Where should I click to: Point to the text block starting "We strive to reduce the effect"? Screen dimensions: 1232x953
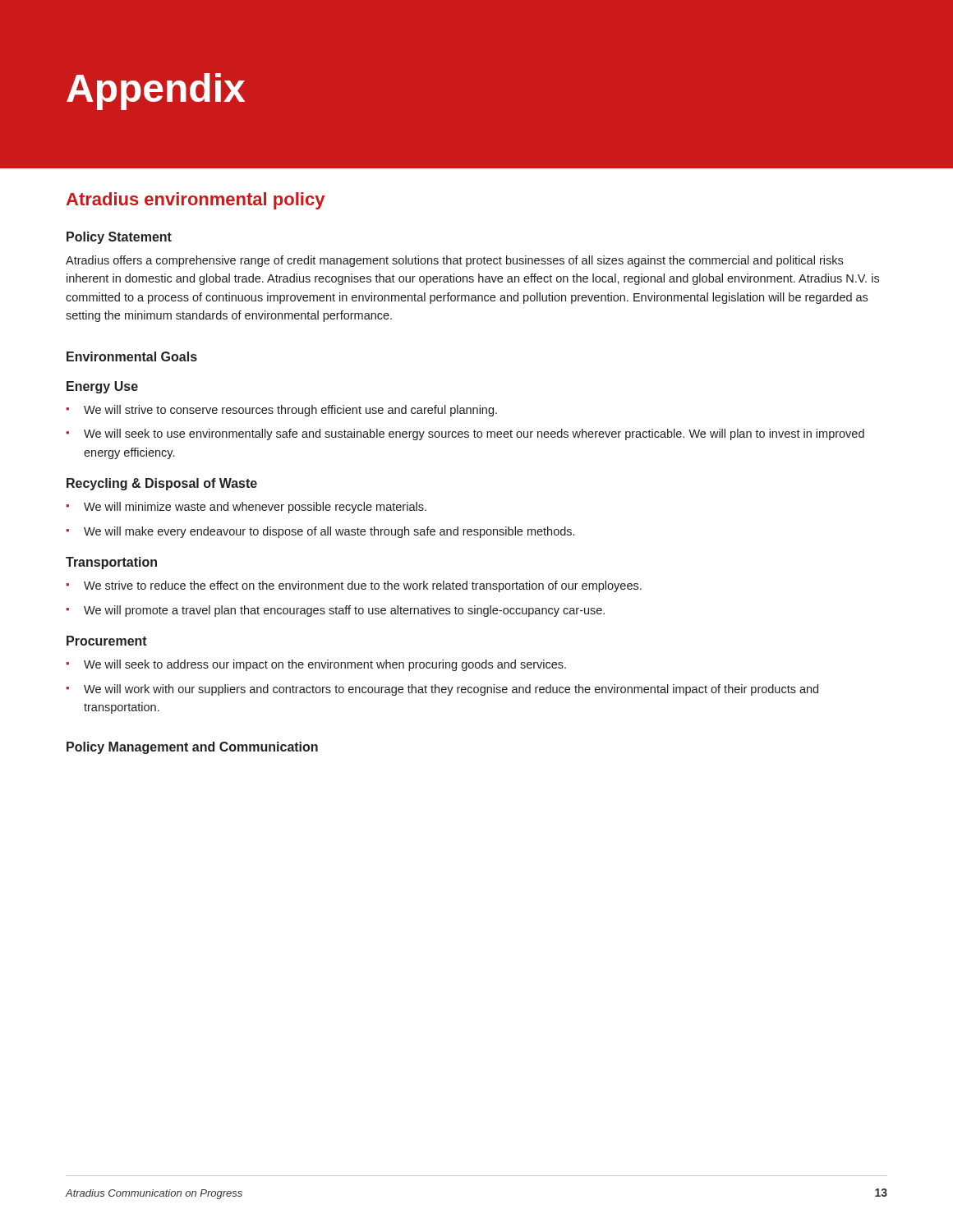pos(363,586)
